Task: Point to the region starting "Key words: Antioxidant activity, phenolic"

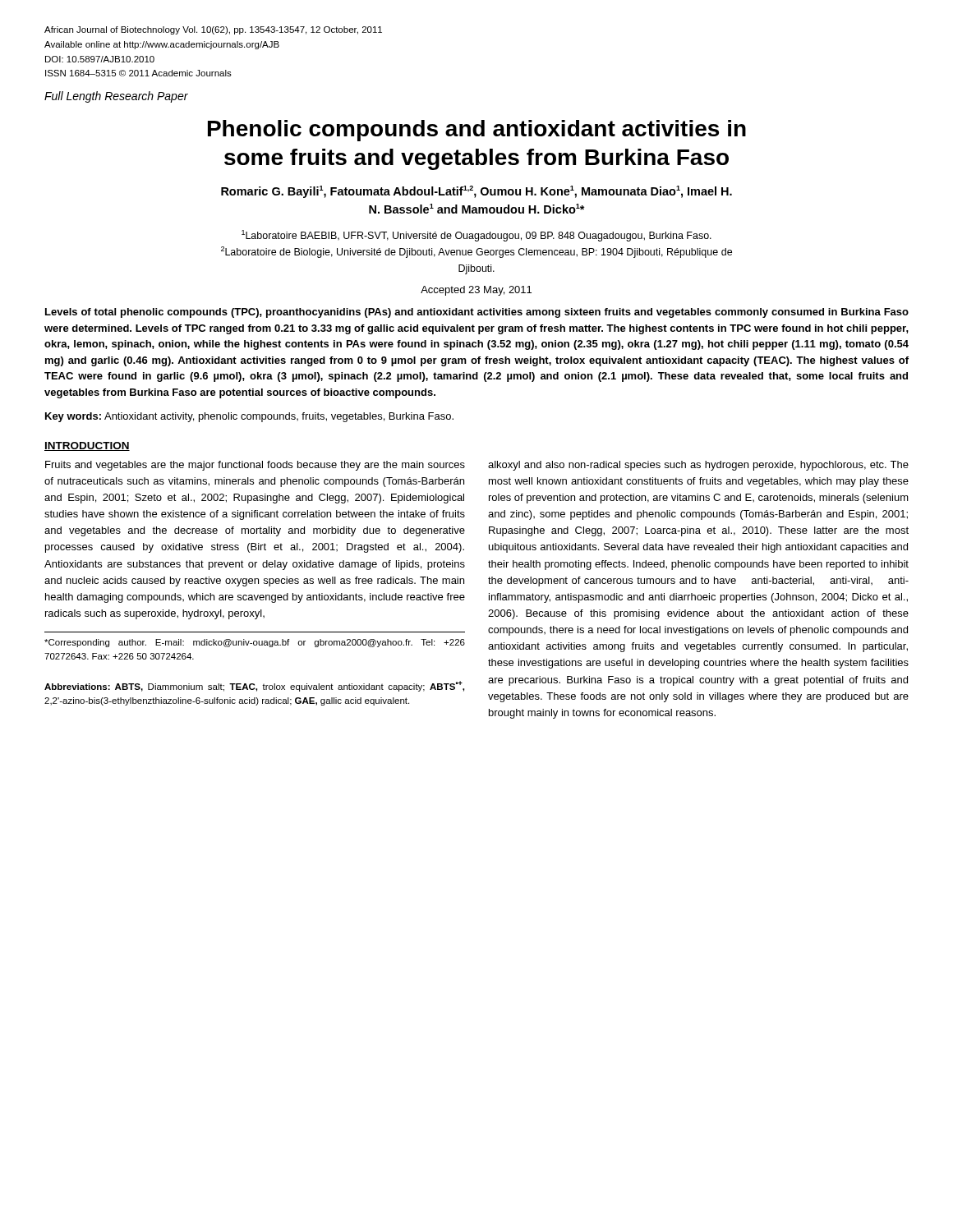Action: point(249,416)
